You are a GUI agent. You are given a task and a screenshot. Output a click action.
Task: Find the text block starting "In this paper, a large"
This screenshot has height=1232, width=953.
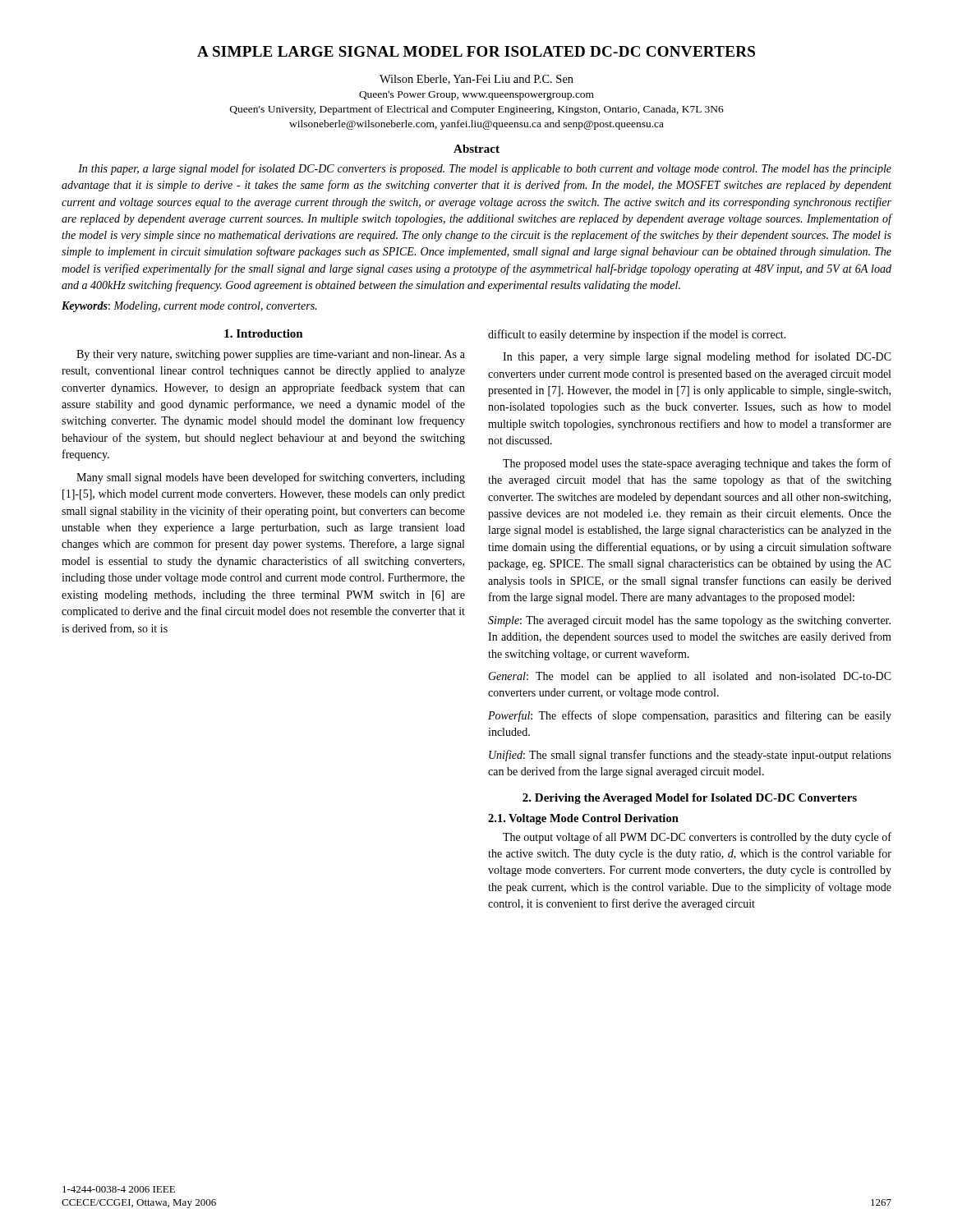476,227
